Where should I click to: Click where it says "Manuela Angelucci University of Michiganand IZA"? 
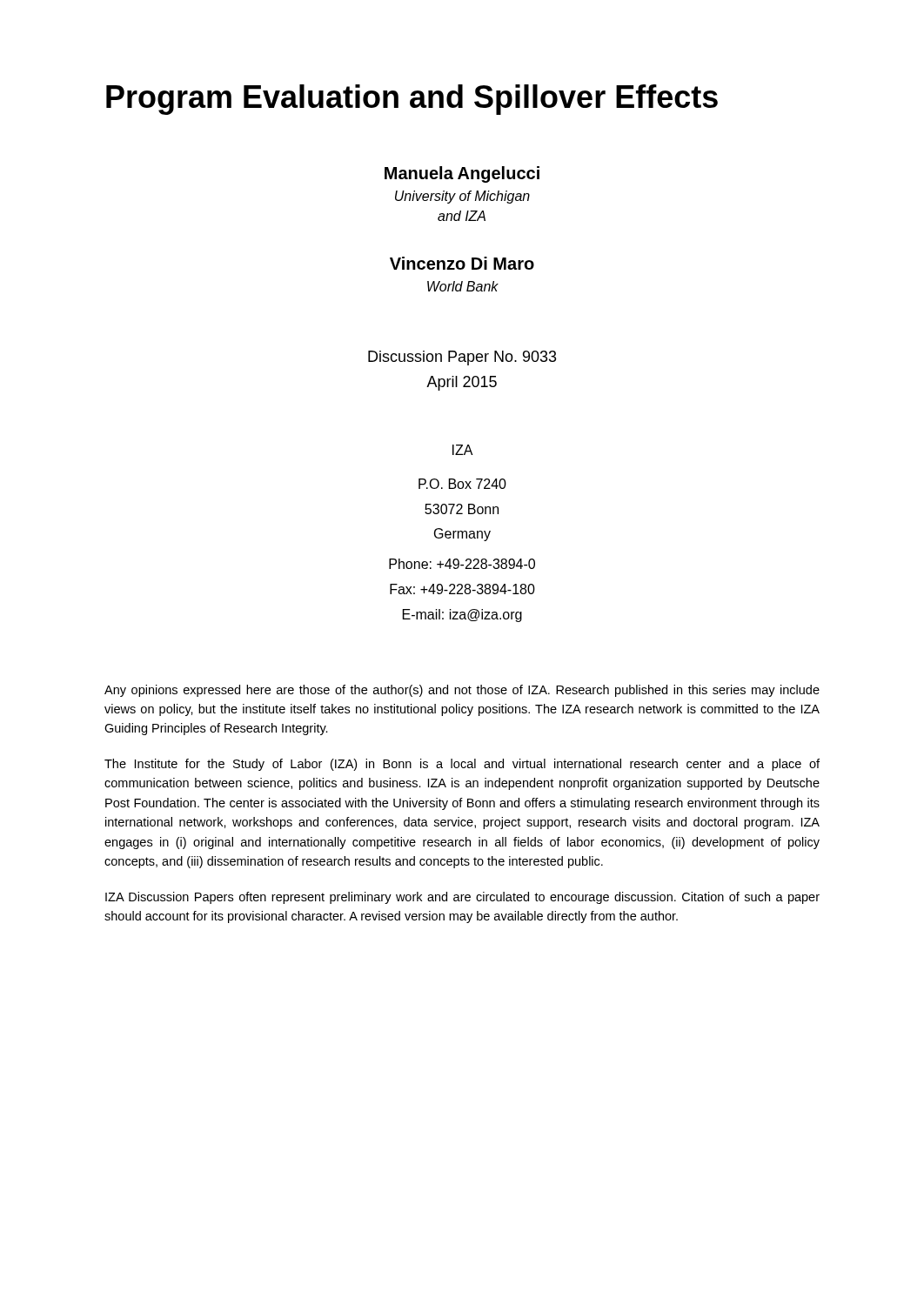[462, 195]
